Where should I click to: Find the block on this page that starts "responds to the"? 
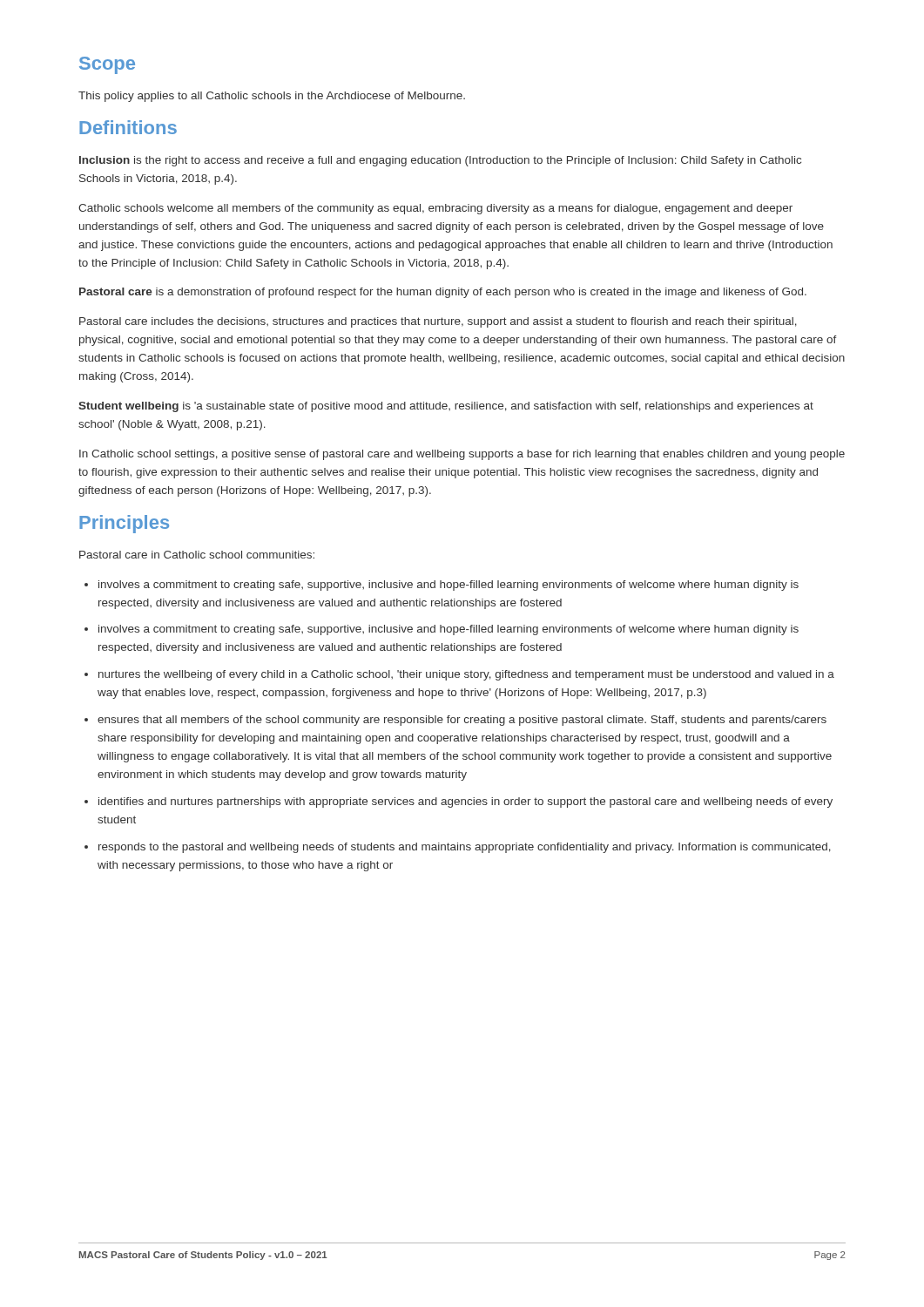[472, 856]
